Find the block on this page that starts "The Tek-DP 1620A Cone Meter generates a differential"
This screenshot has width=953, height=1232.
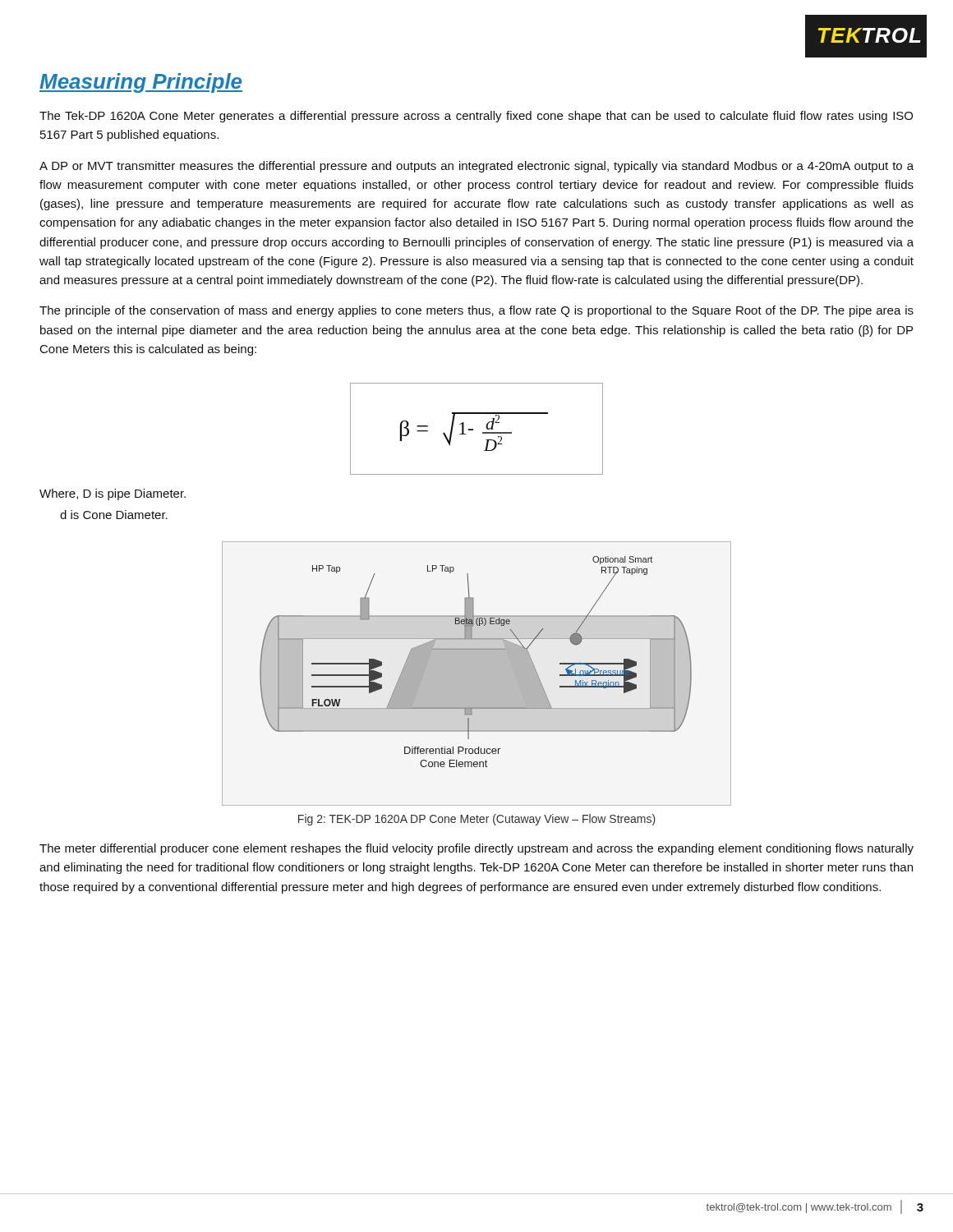pyautogui.click(x=476, y=125)
